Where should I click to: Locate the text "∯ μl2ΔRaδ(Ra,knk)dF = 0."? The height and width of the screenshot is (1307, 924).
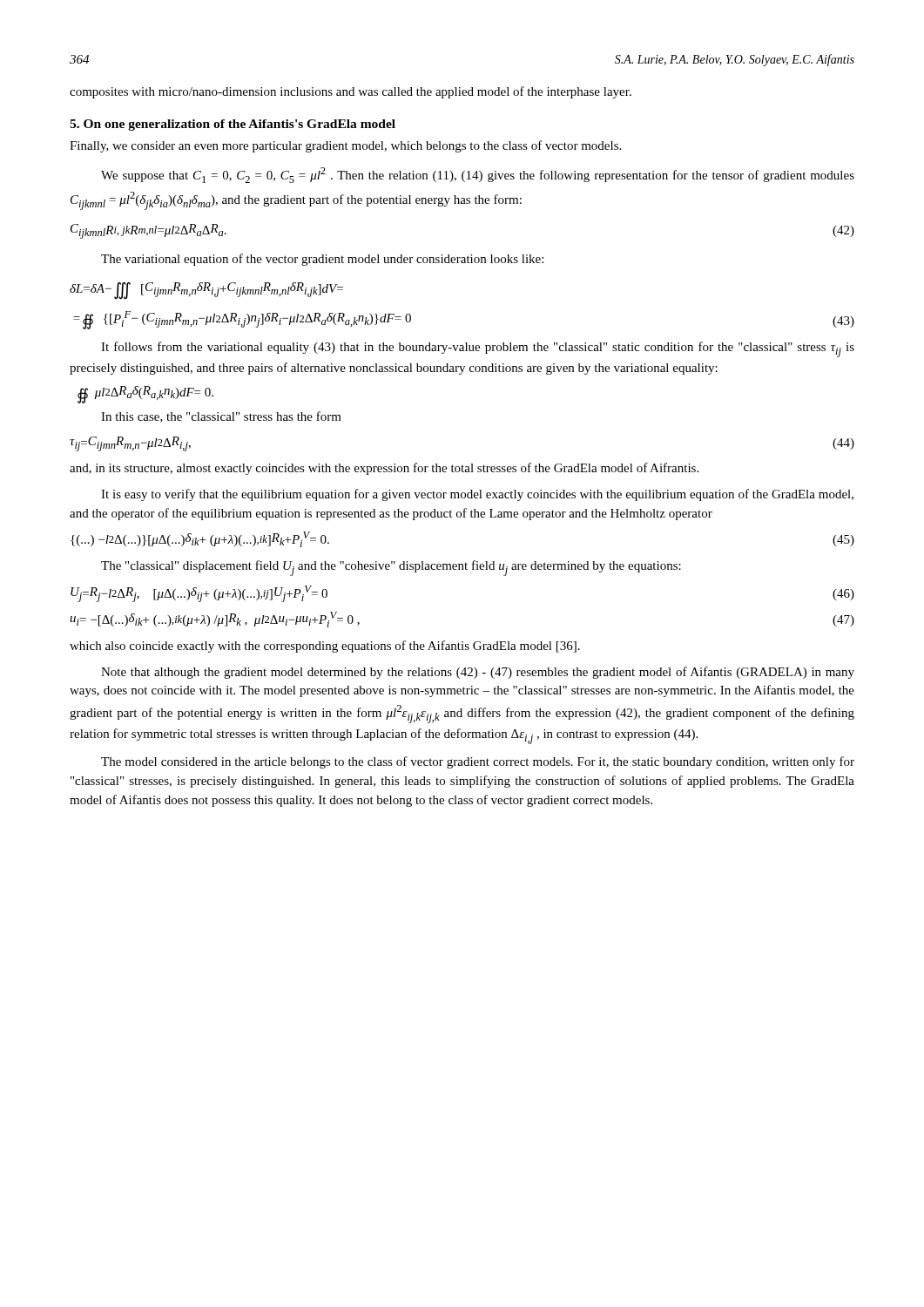(145, 393)
